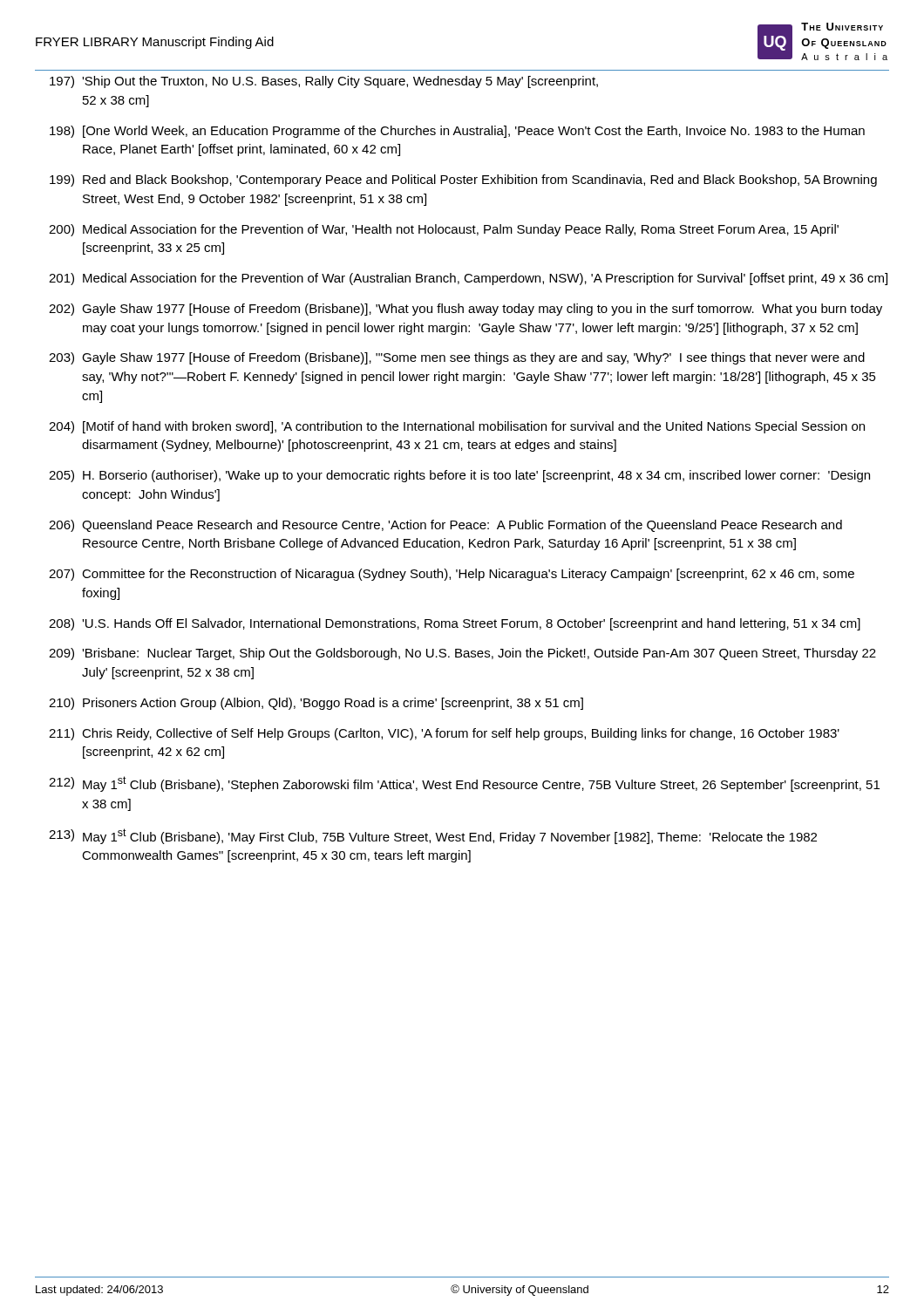Point to the region starting "198) [One World Week, an"

point(462,140)
